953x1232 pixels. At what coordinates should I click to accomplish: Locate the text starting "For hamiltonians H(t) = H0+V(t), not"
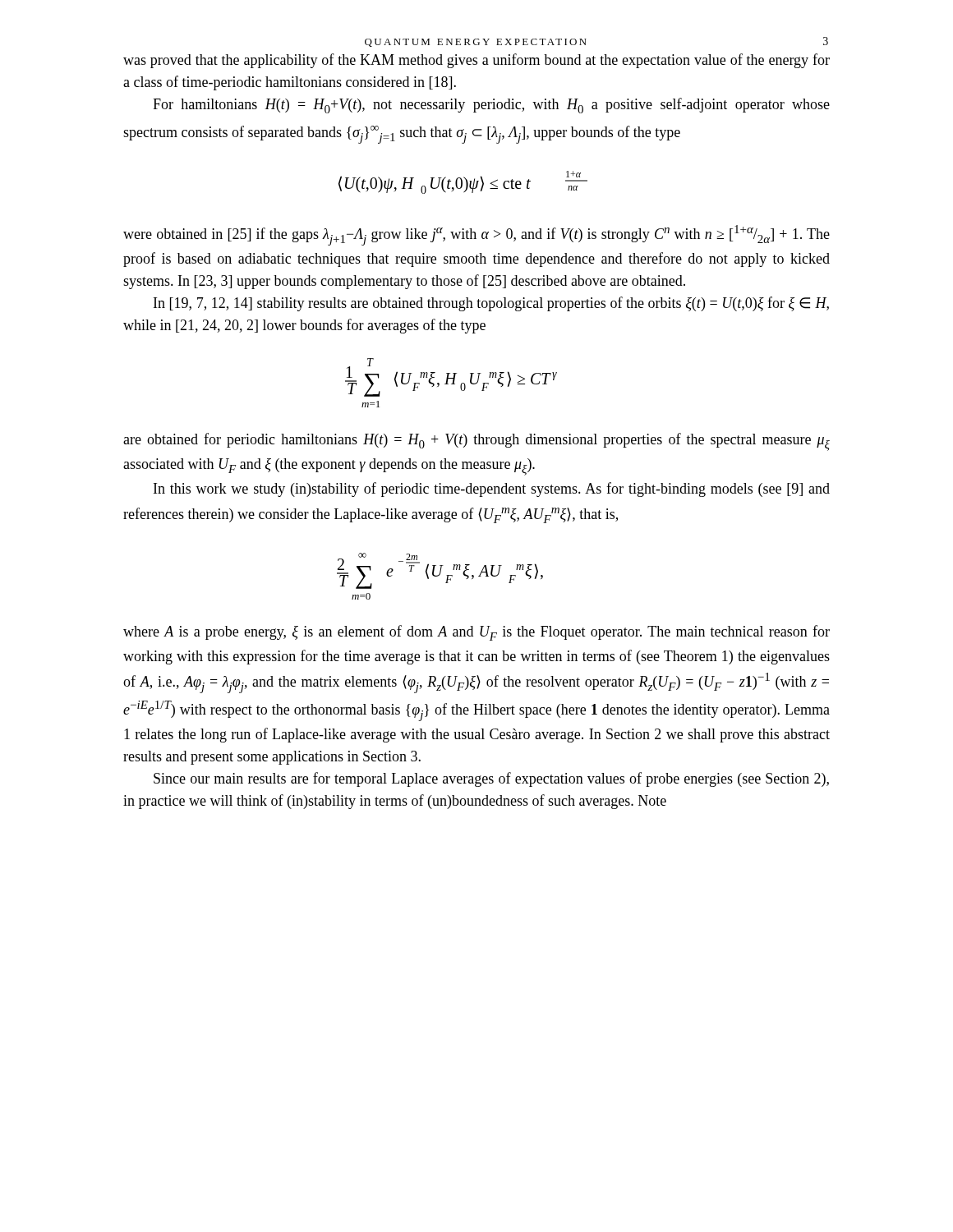click(x=476, y=120)
